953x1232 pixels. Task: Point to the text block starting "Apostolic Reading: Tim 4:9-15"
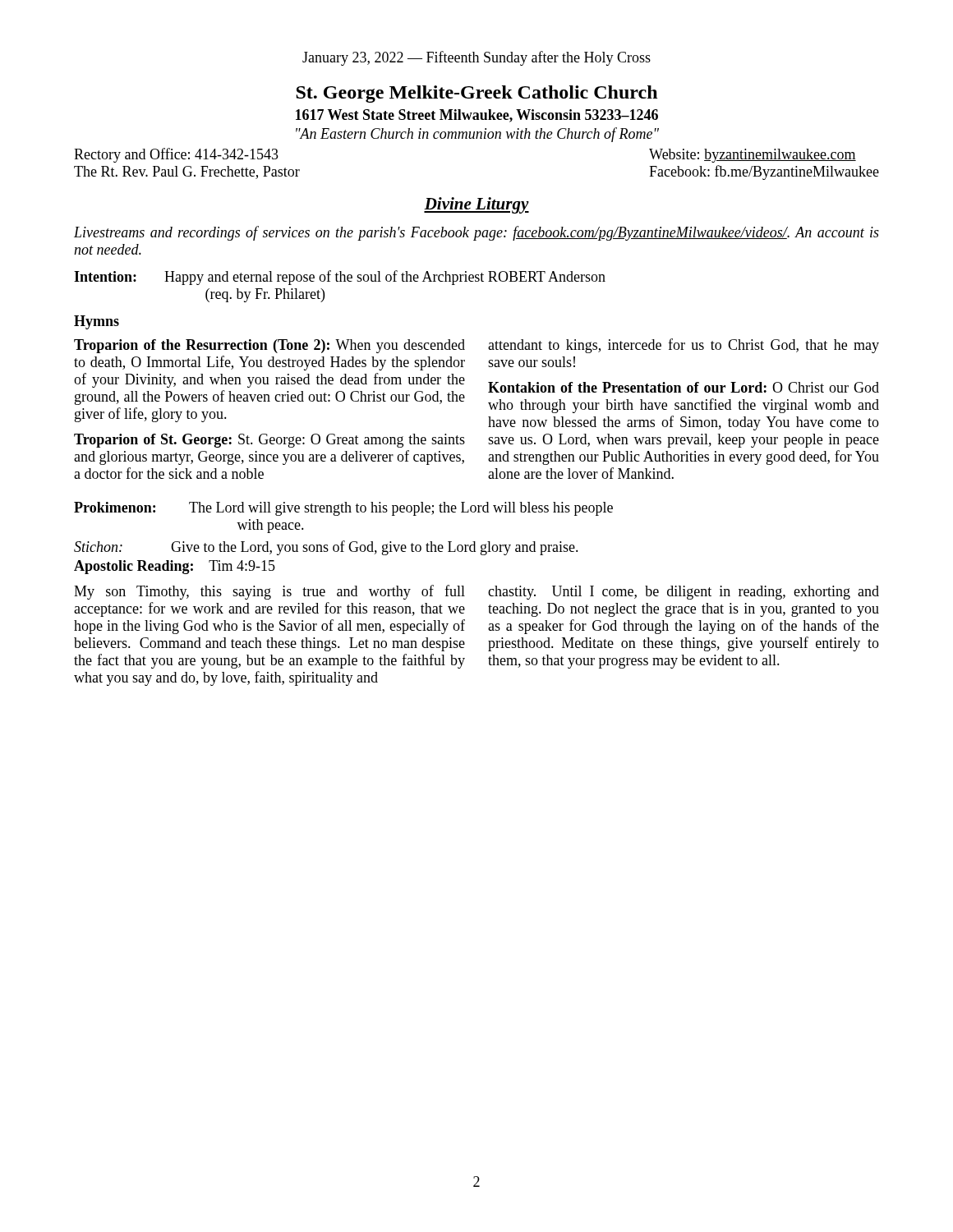175,566
